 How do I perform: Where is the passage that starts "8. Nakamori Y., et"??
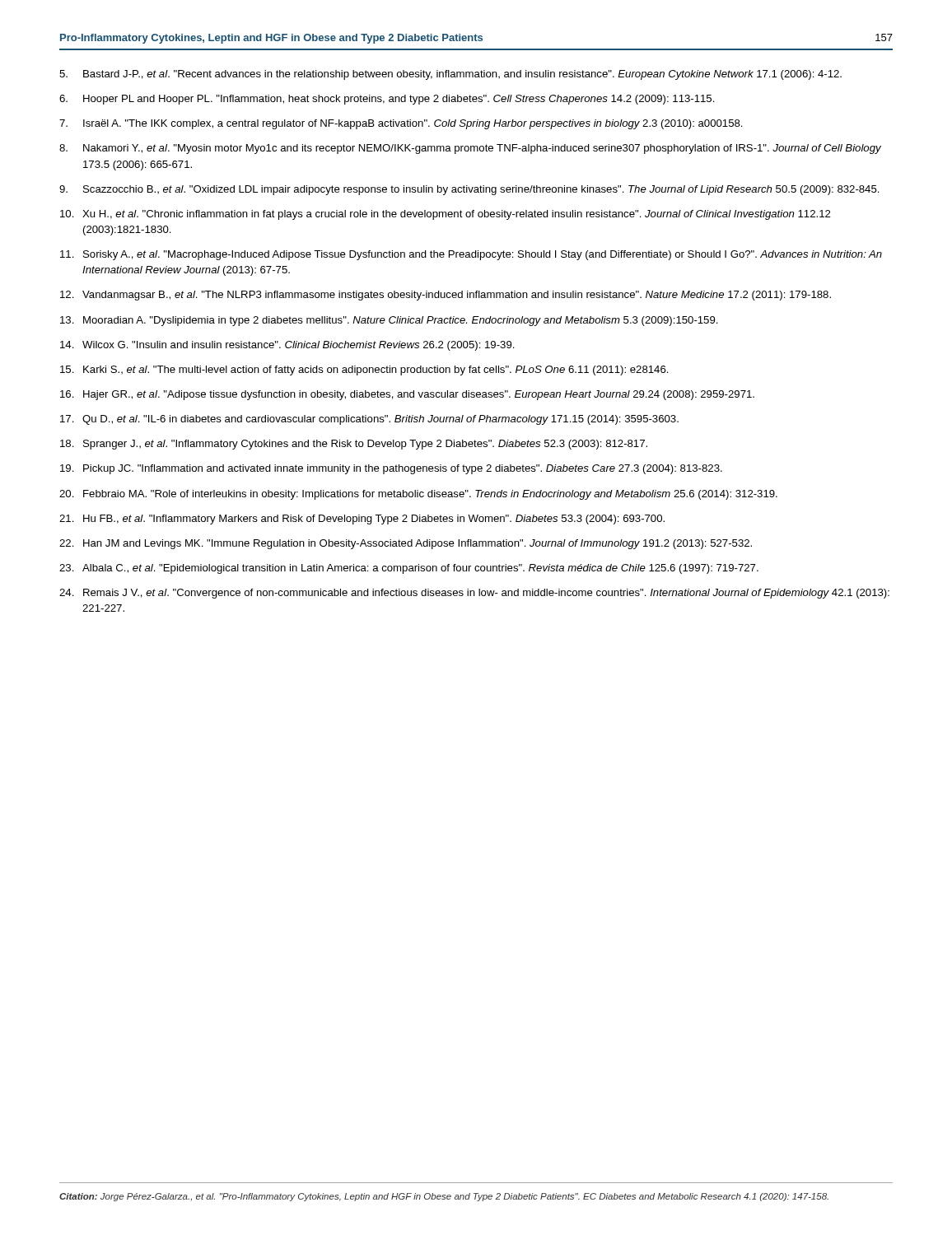click(476, 156)
